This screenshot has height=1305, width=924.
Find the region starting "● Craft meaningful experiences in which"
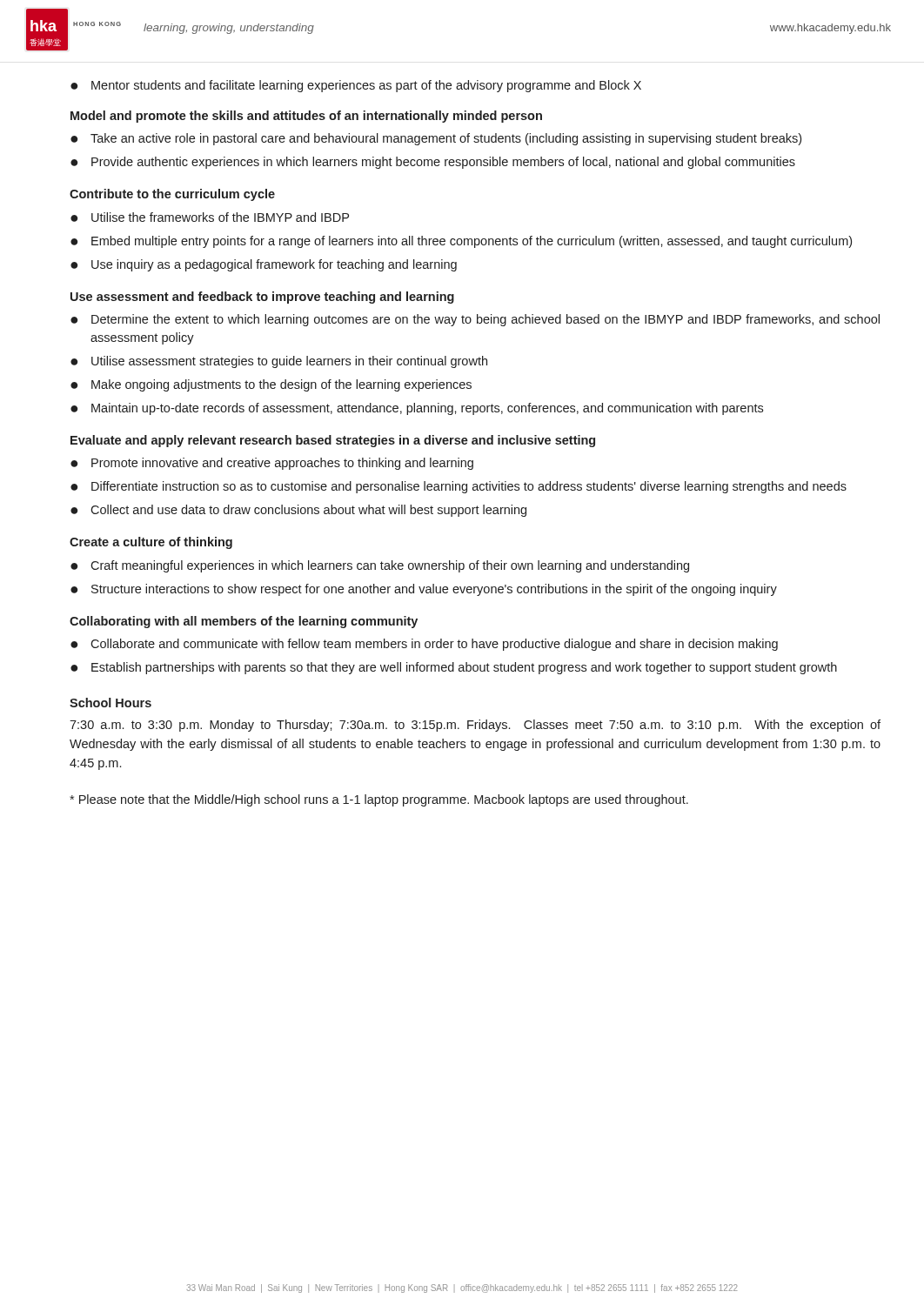380,566
